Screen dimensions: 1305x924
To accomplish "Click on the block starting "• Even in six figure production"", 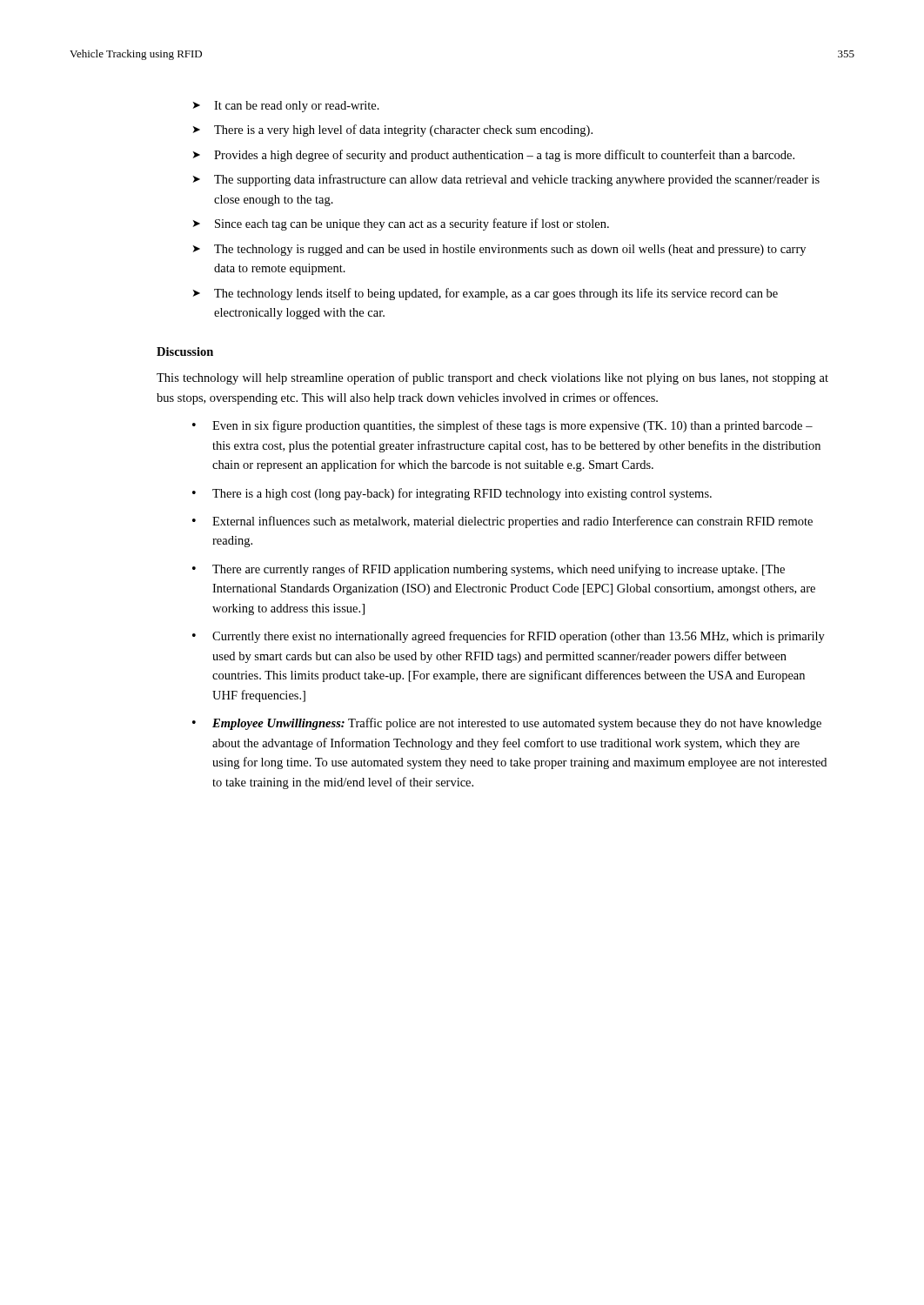I will tap(510, 445).
